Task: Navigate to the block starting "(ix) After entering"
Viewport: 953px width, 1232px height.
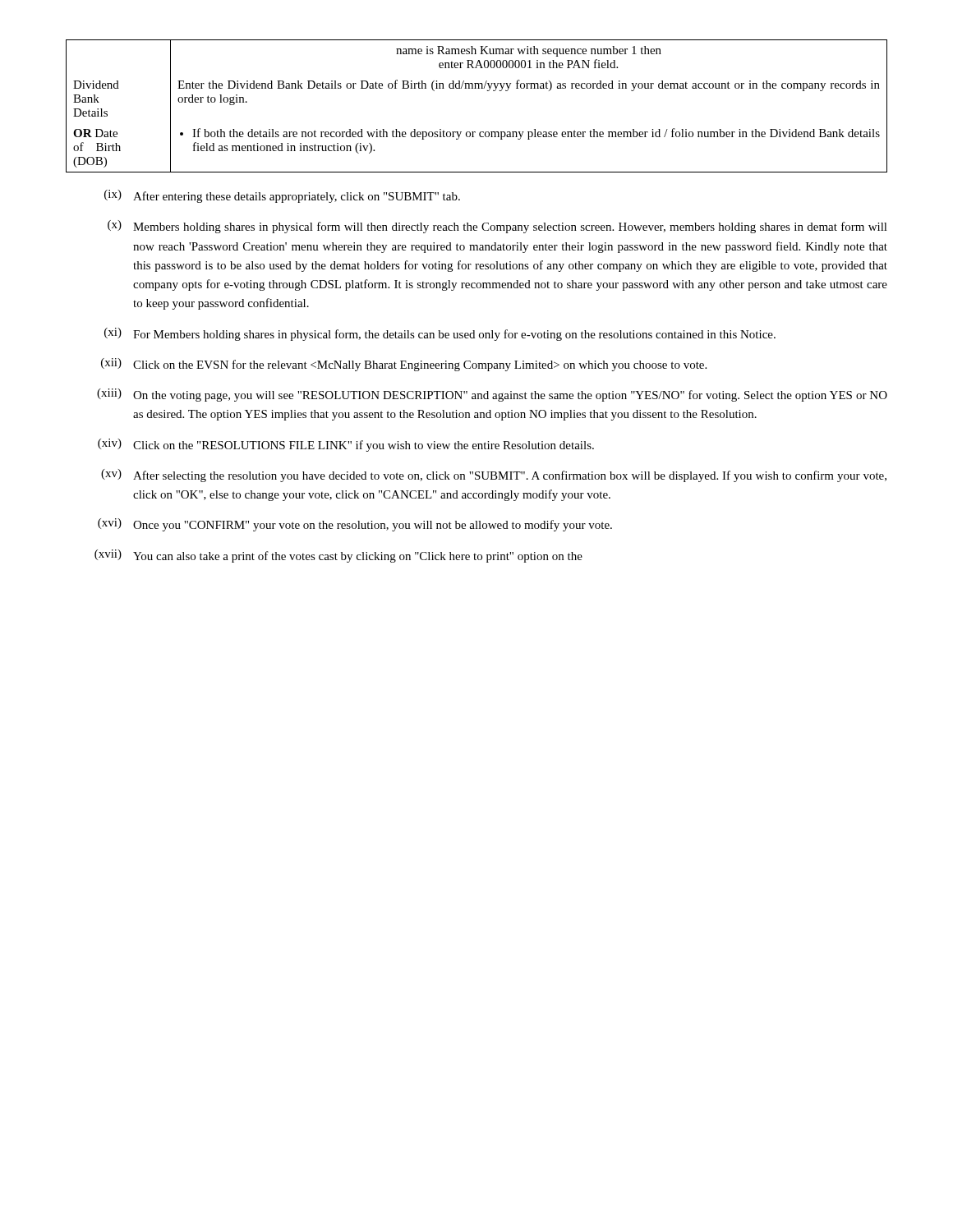Action: tap(282, 196)
